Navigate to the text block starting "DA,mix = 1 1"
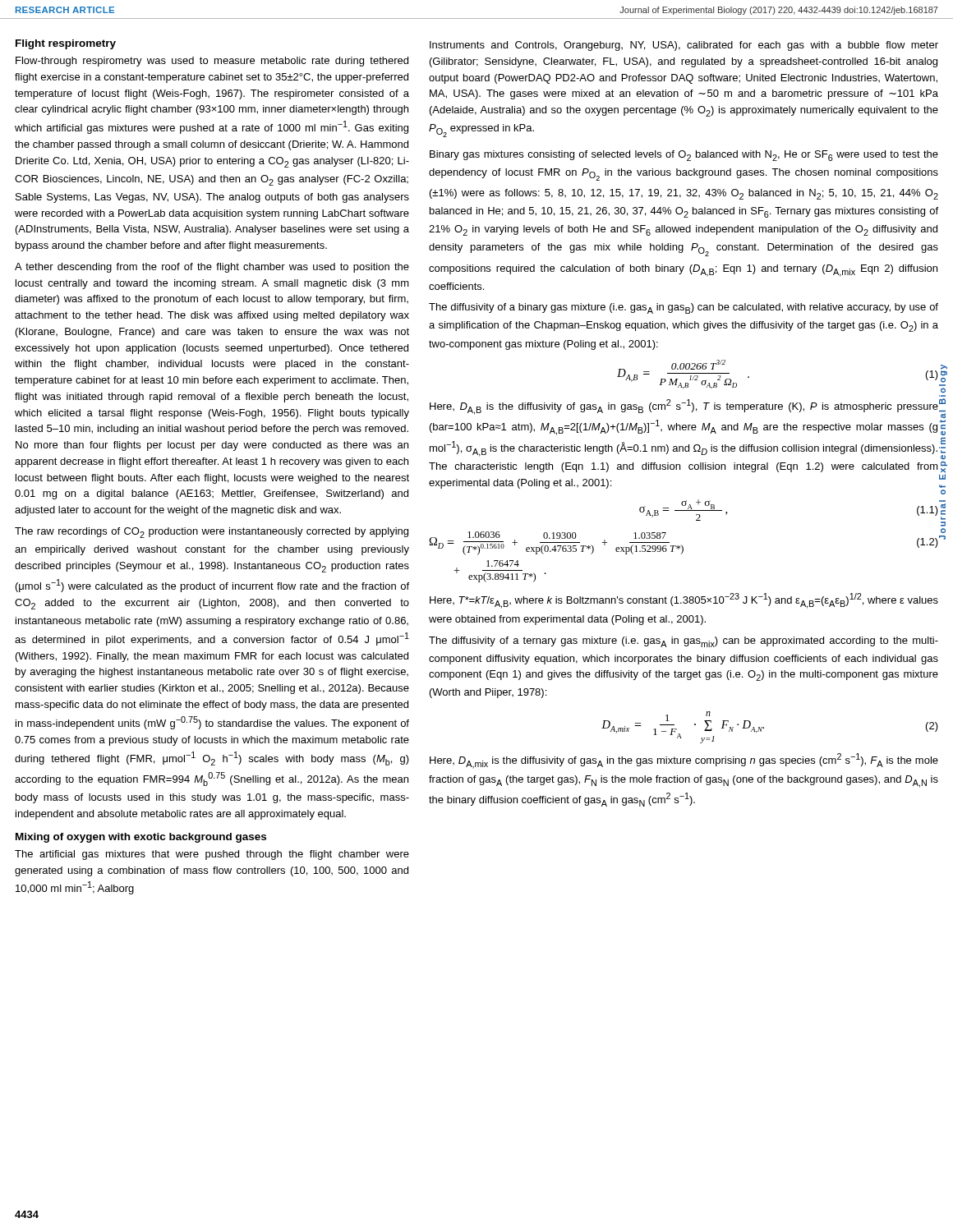The width and height of the screenshot is (953, 1232). (770, 725)
